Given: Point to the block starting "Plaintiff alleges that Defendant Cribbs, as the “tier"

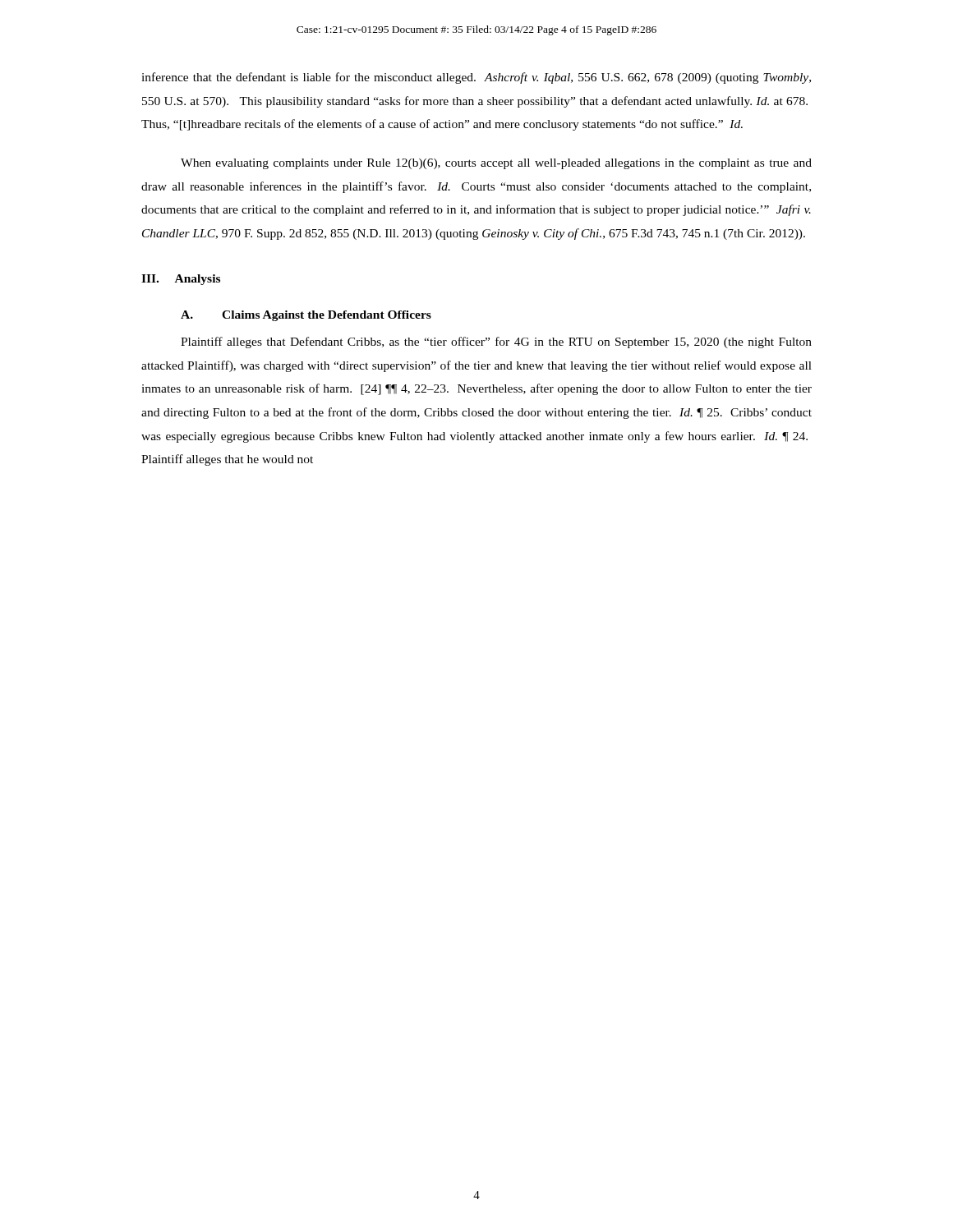Looking at the screenshot, I should click(476, 400).
